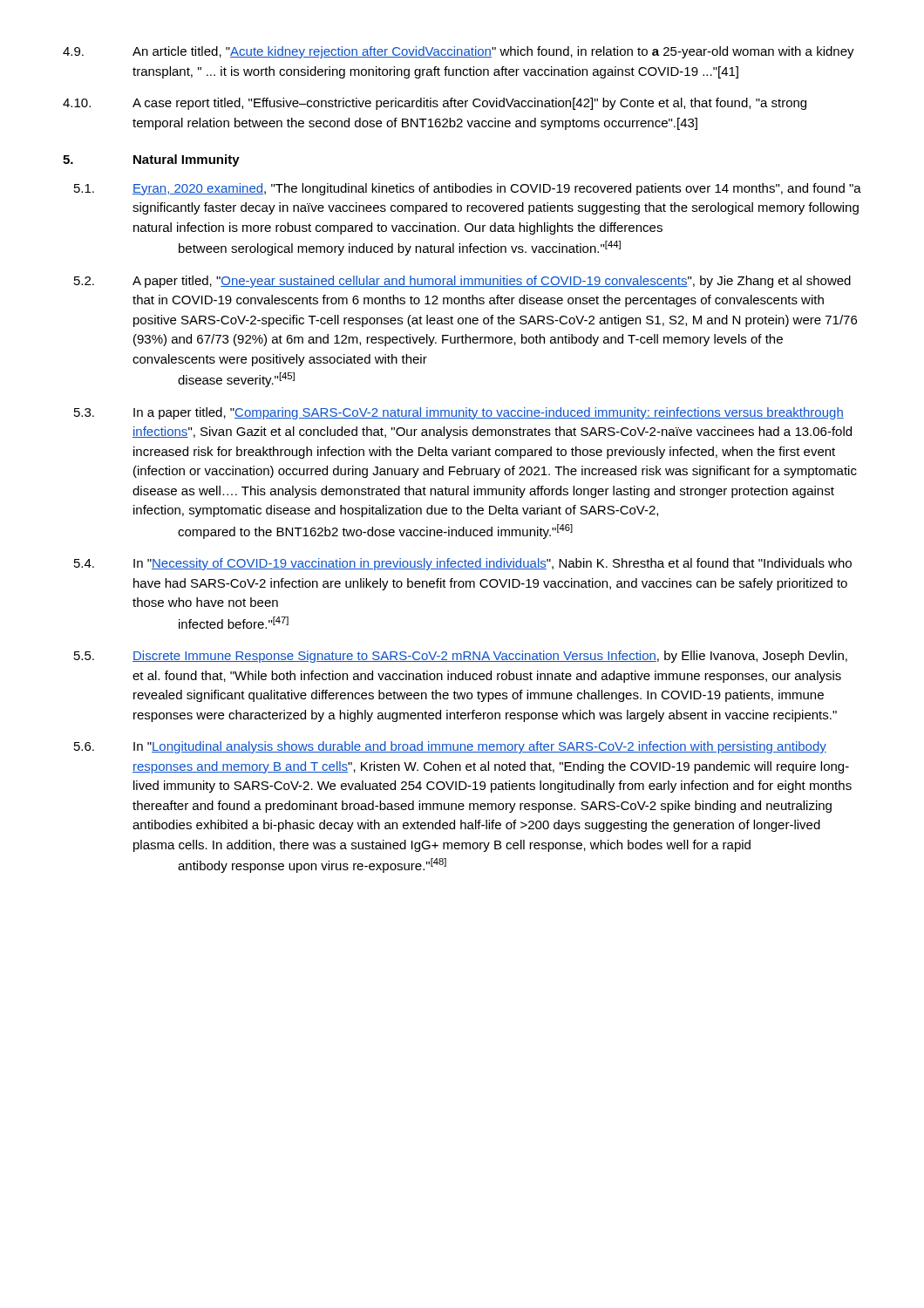Click on the passage starting "5.6. In "Longitudinal analysis shows"

(462, 796)
